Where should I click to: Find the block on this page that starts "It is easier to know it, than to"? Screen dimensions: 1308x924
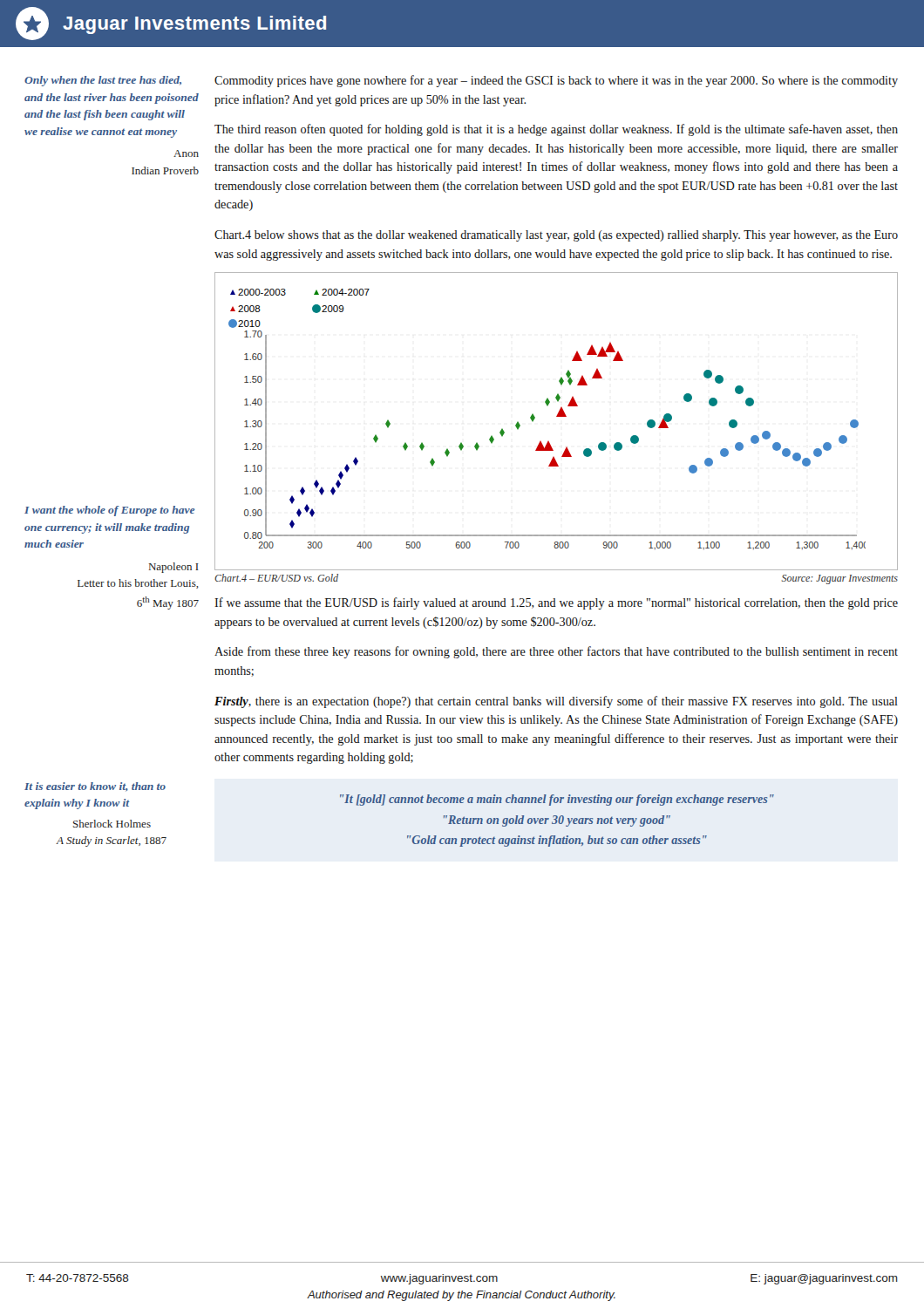[112, 813]
